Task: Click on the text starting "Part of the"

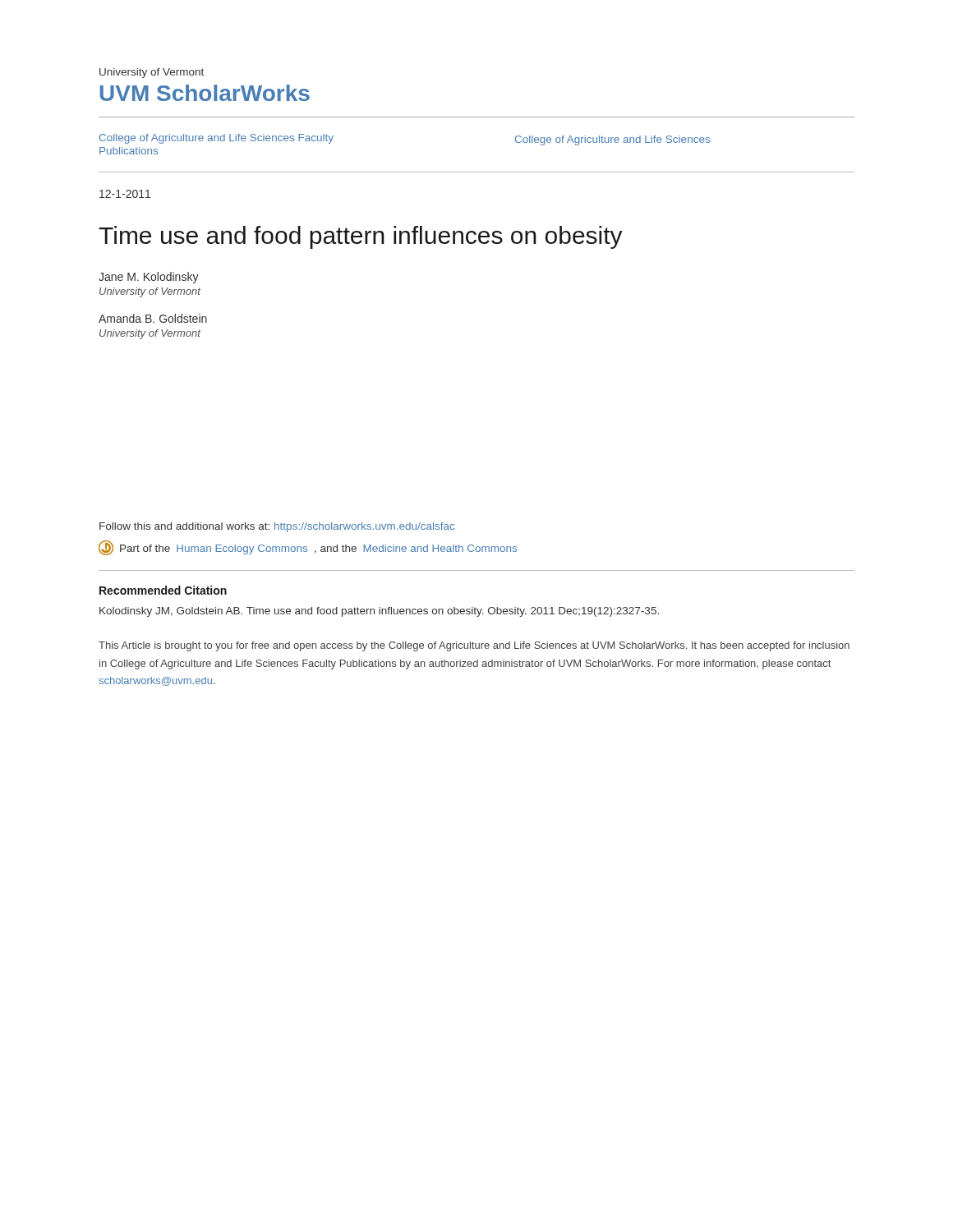Action: [x=308, y=548]
